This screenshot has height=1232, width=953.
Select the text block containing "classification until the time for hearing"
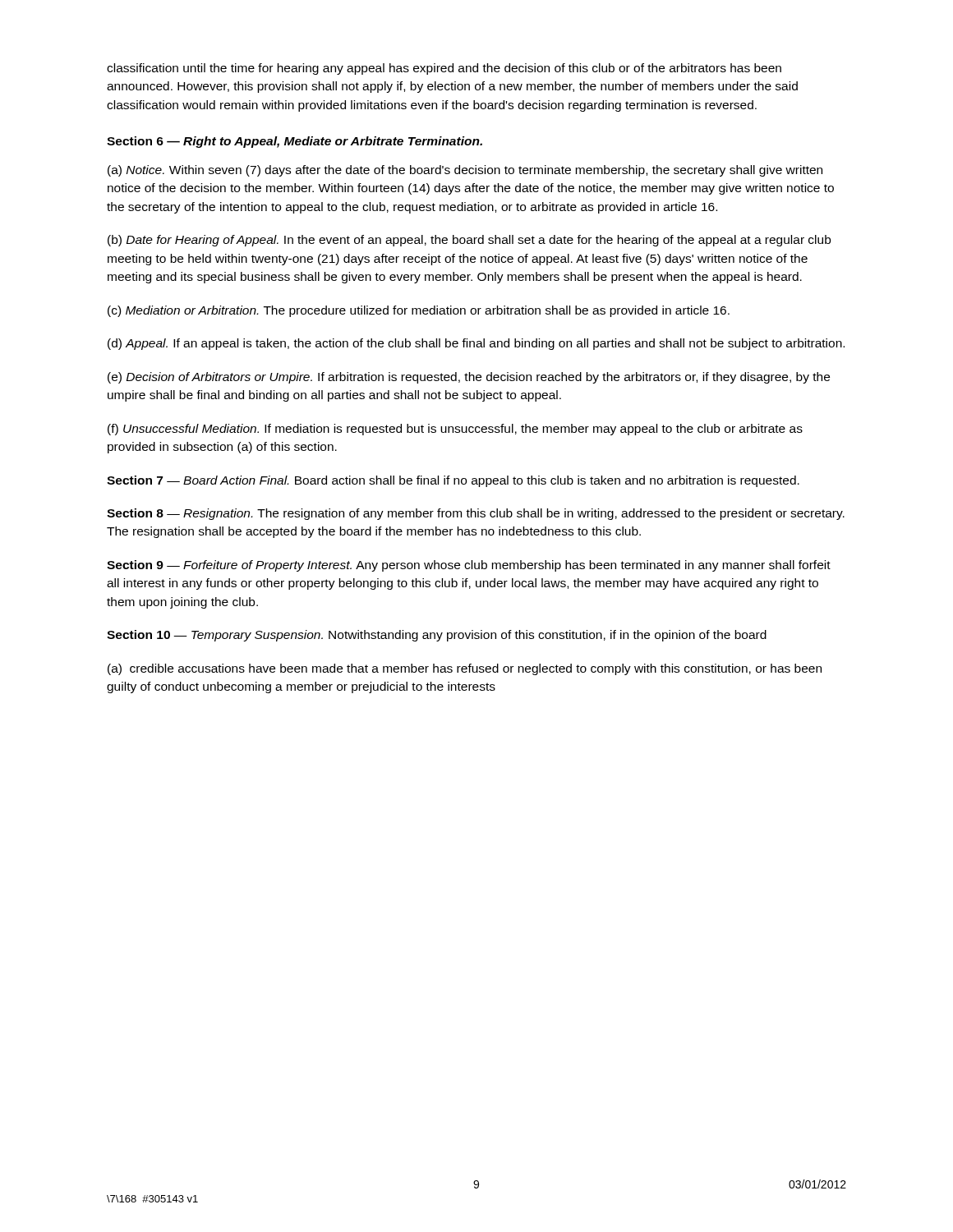pos(453,86)
